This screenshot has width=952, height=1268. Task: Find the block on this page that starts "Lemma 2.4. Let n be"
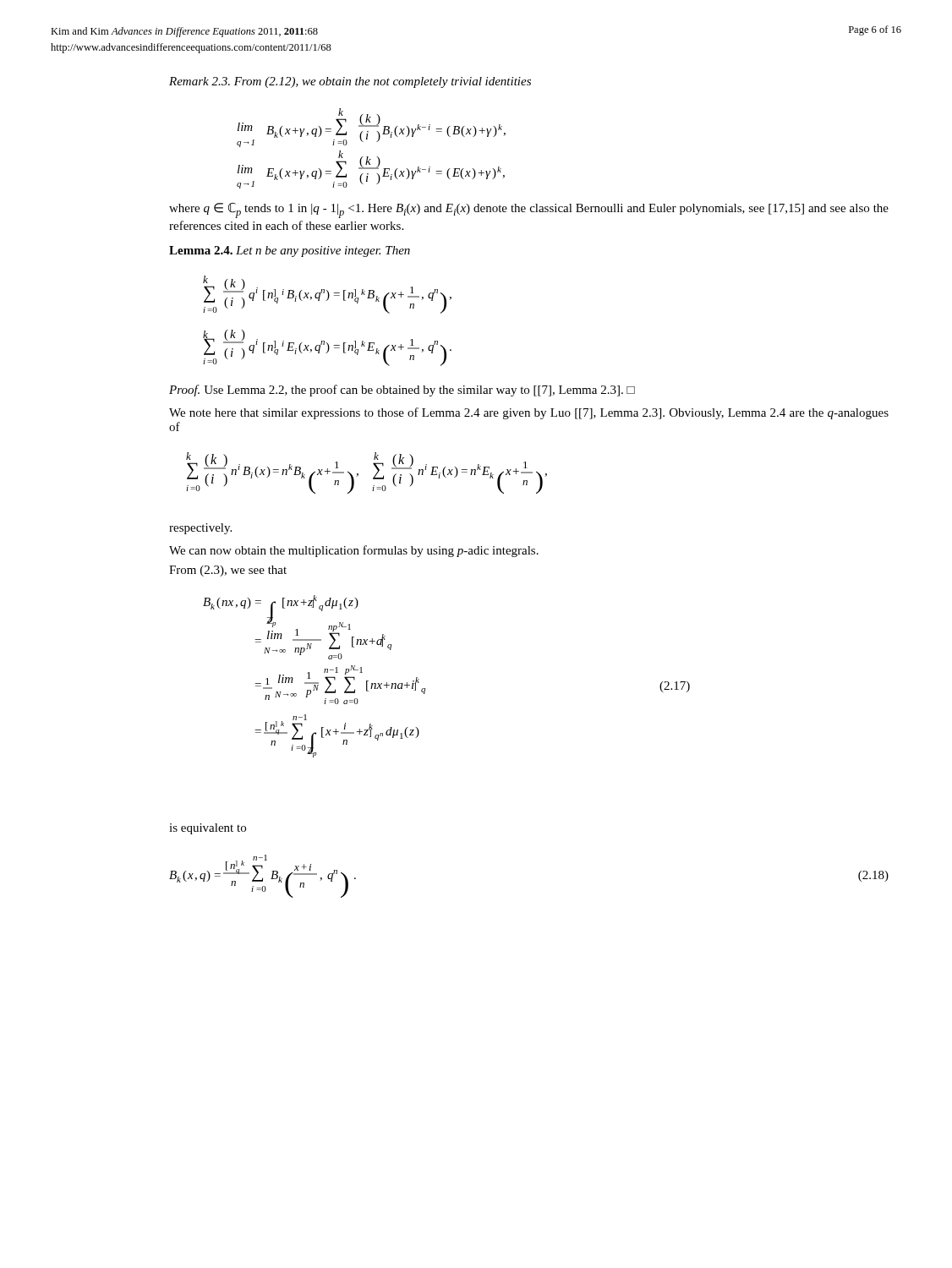(x=290, y=250)
